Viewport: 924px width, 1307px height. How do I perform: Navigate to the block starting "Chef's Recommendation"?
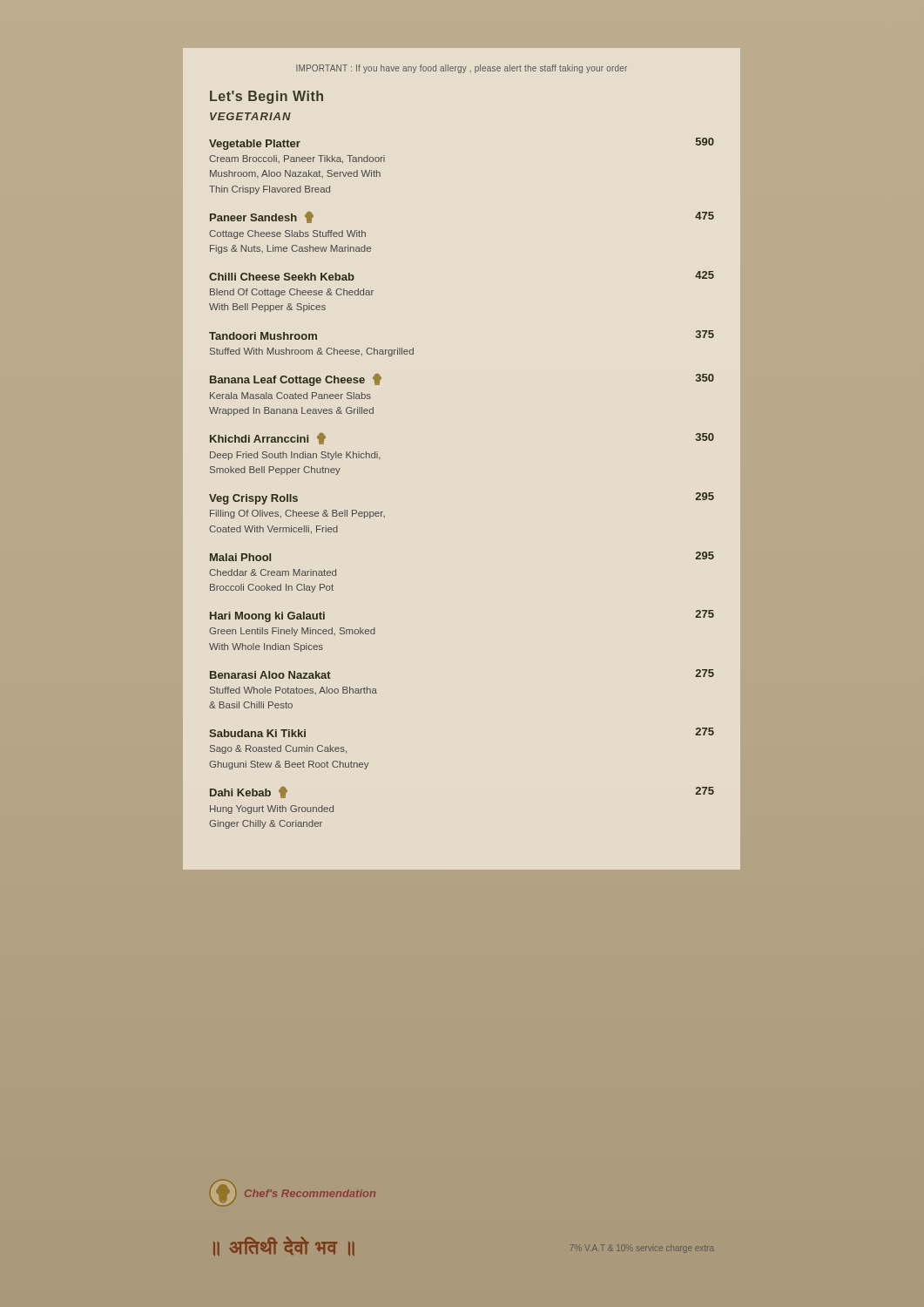click(293, 1193)
